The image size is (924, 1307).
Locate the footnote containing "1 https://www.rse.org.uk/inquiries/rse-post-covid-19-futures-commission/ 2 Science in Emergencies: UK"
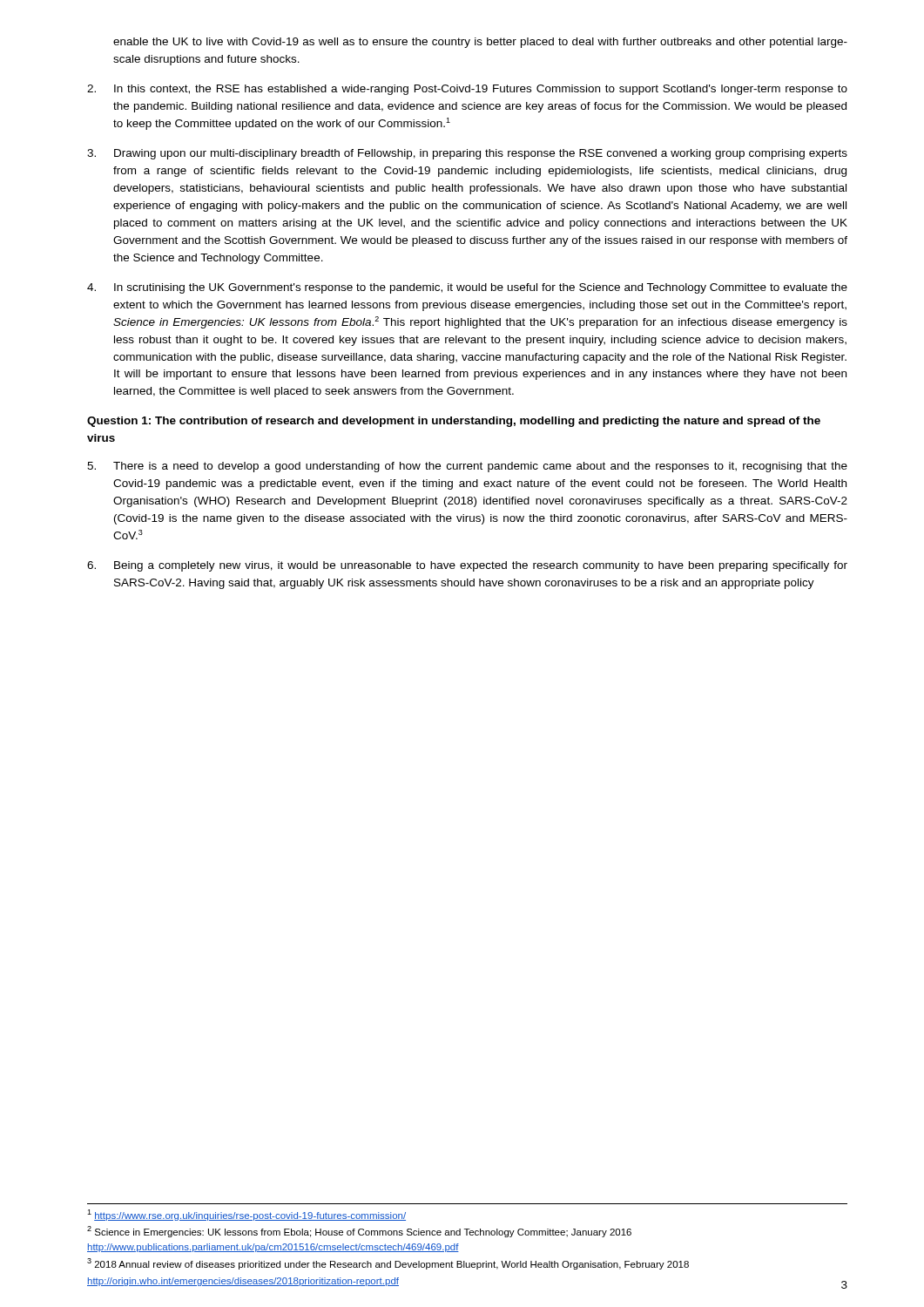[467, 1248]
